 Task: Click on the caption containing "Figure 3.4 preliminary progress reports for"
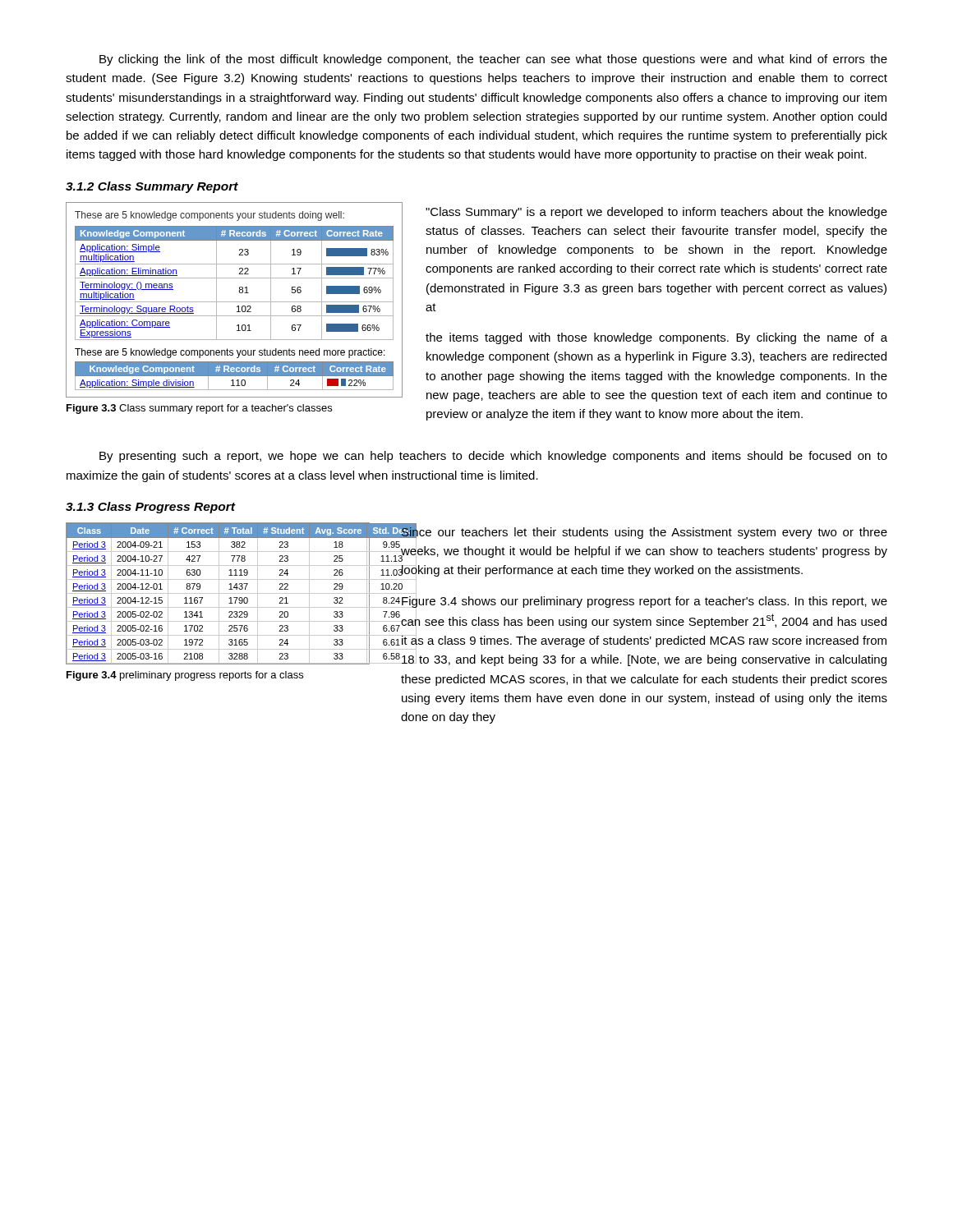point(185,675)
